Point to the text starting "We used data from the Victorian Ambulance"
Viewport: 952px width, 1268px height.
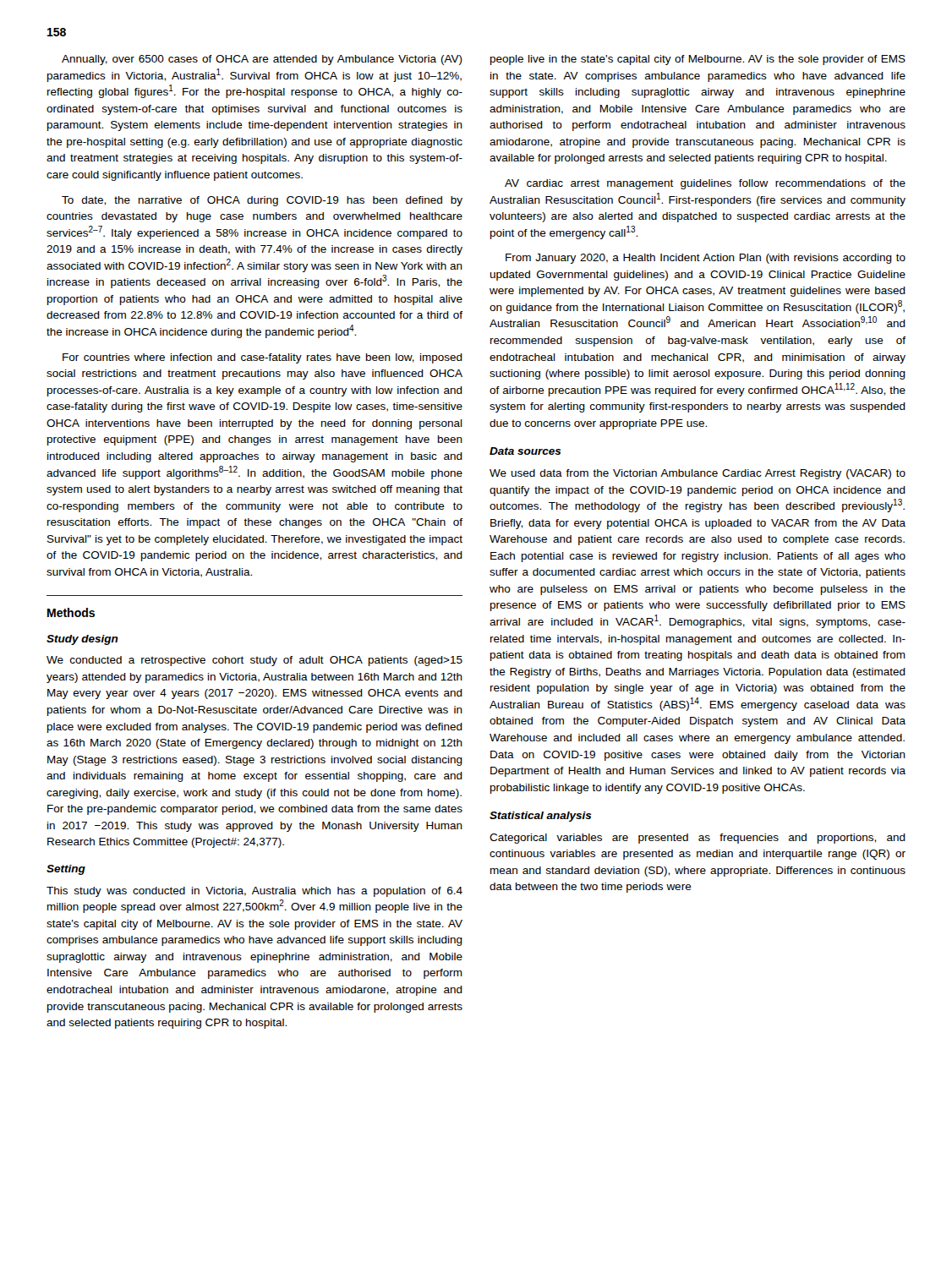[x=698, y=630]
